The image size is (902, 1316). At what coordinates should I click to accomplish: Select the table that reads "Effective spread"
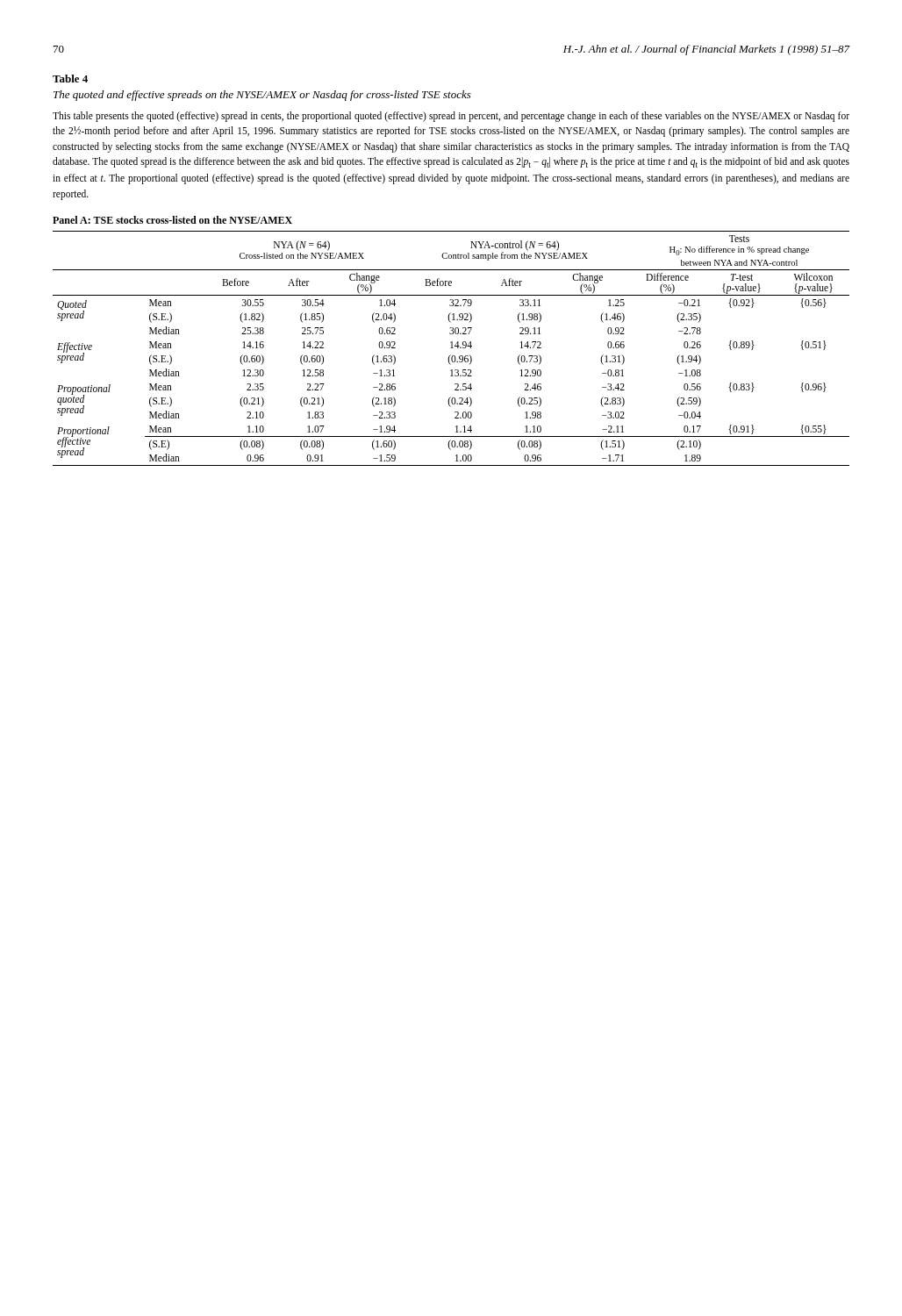point(451,348)
